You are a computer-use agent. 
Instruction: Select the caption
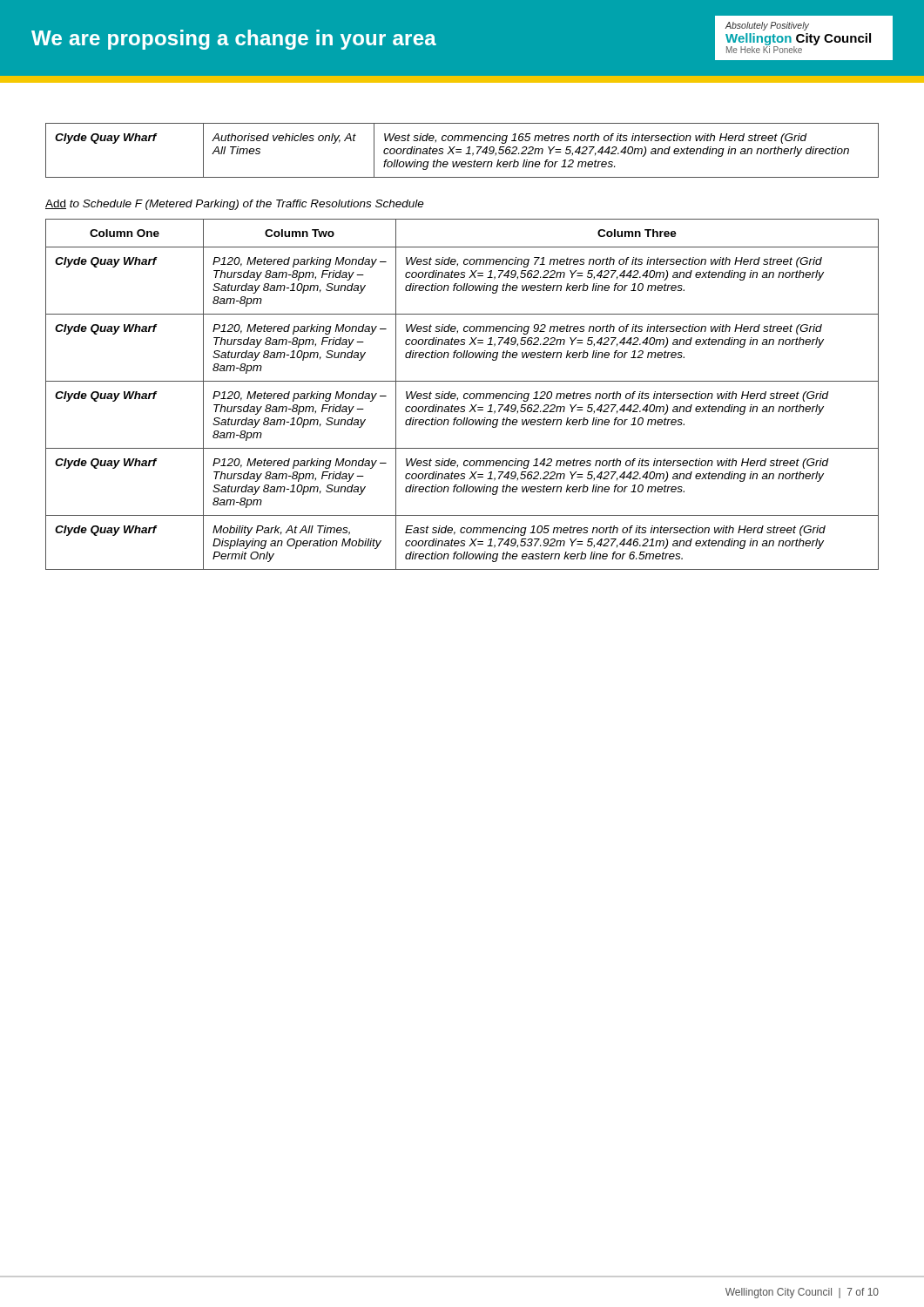(235, 203)
